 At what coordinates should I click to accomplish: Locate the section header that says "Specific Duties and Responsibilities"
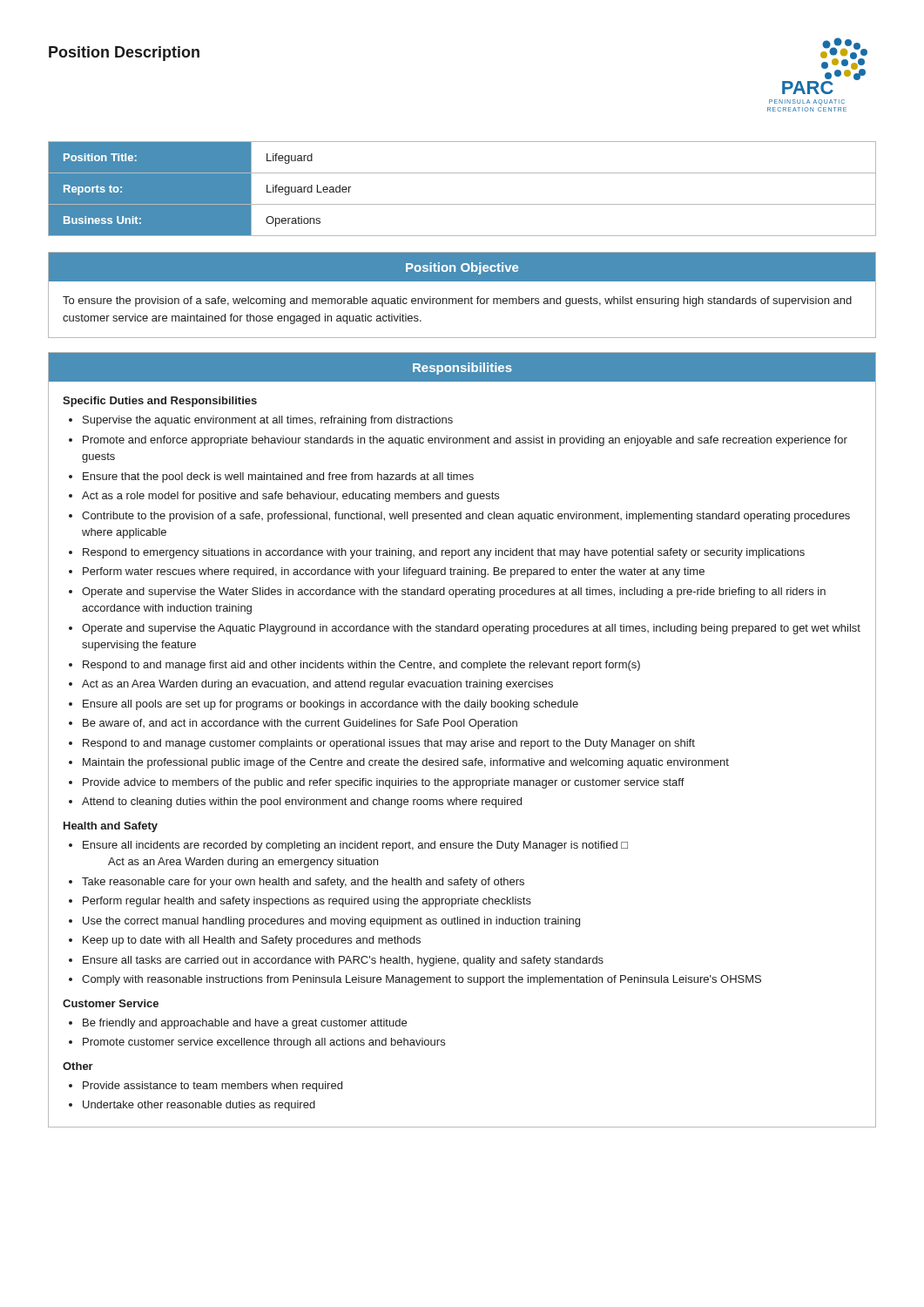[x=160, y=401]
